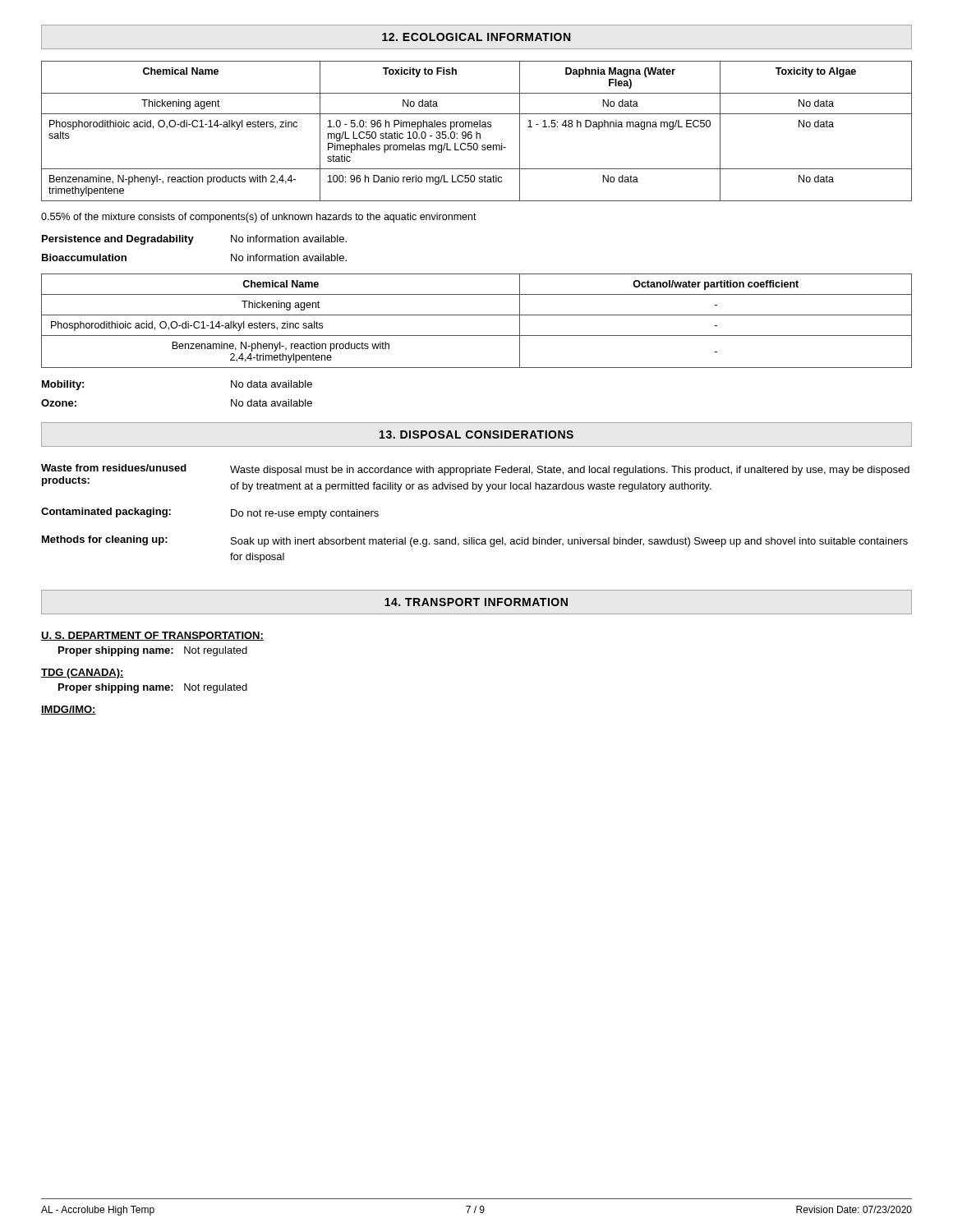Select the region starting "Methods for cleaning up: Soak"
The image size is (953, 1232).
coord(476,549)
